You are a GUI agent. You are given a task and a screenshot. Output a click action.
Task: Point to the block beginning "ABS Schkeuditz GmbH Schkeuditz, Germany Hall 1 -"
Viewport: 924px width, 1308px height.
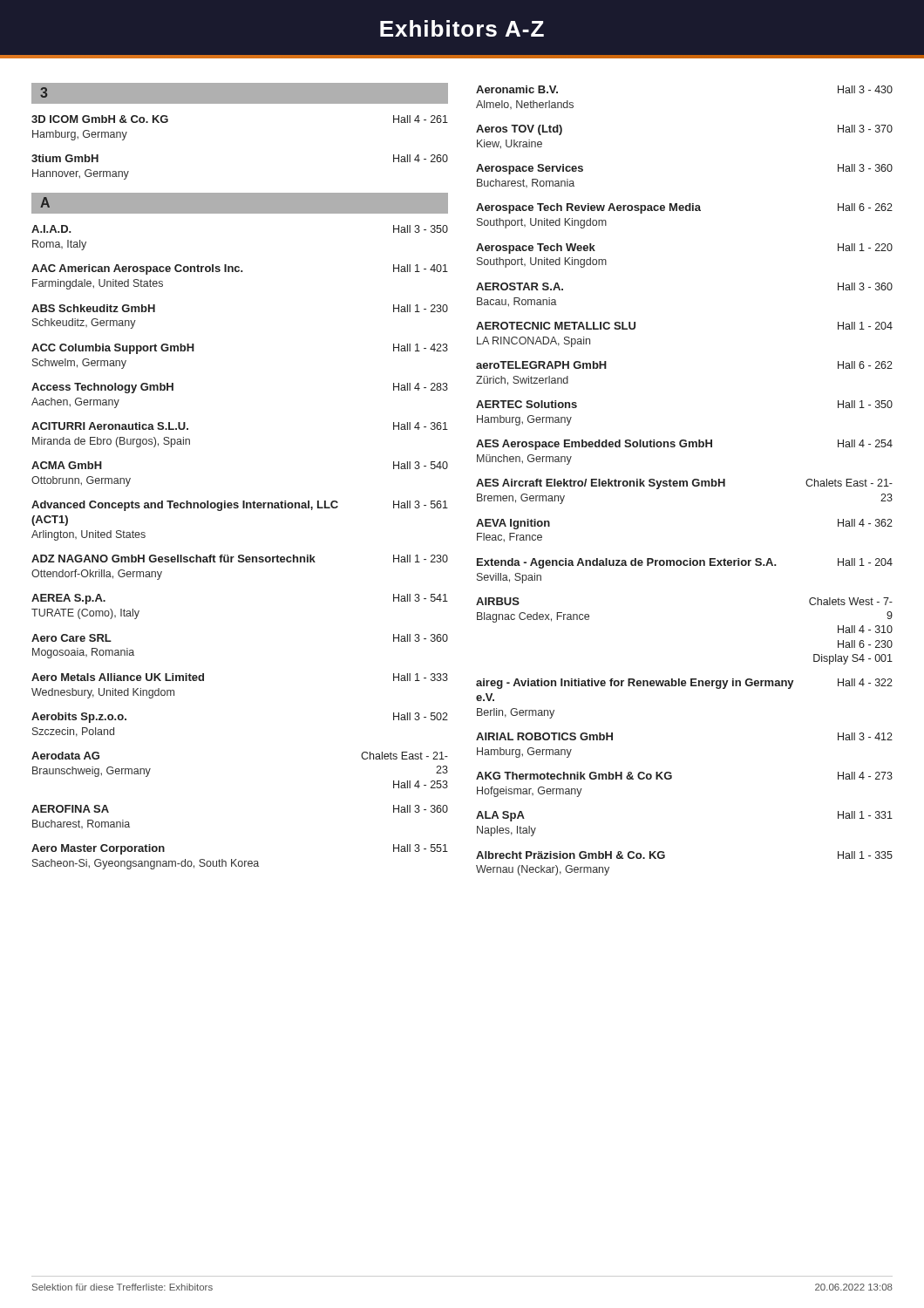click(x=96, y=308)
